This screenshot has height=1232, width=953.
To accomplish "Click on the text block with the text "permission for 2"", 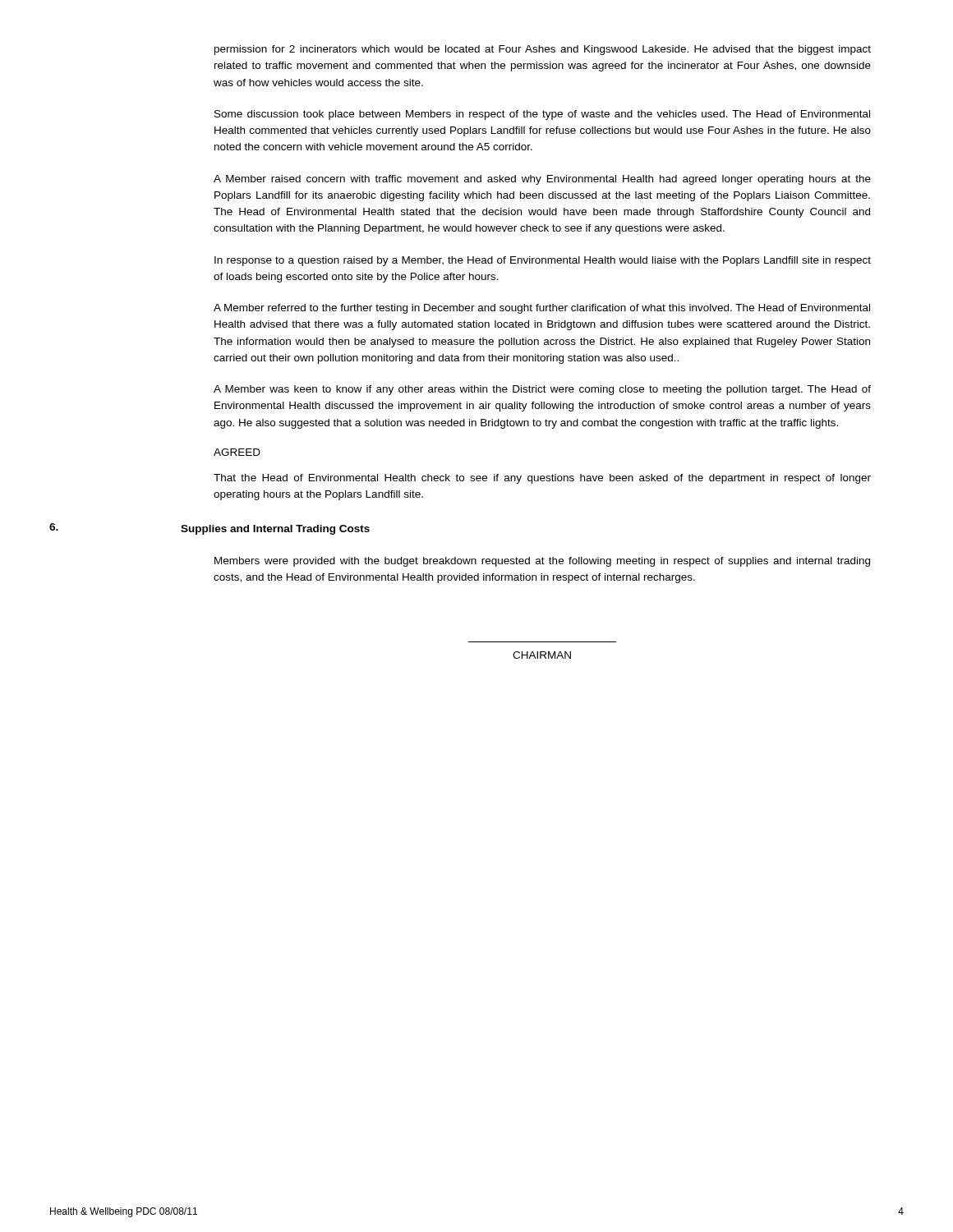I will [x=542, y=66].
